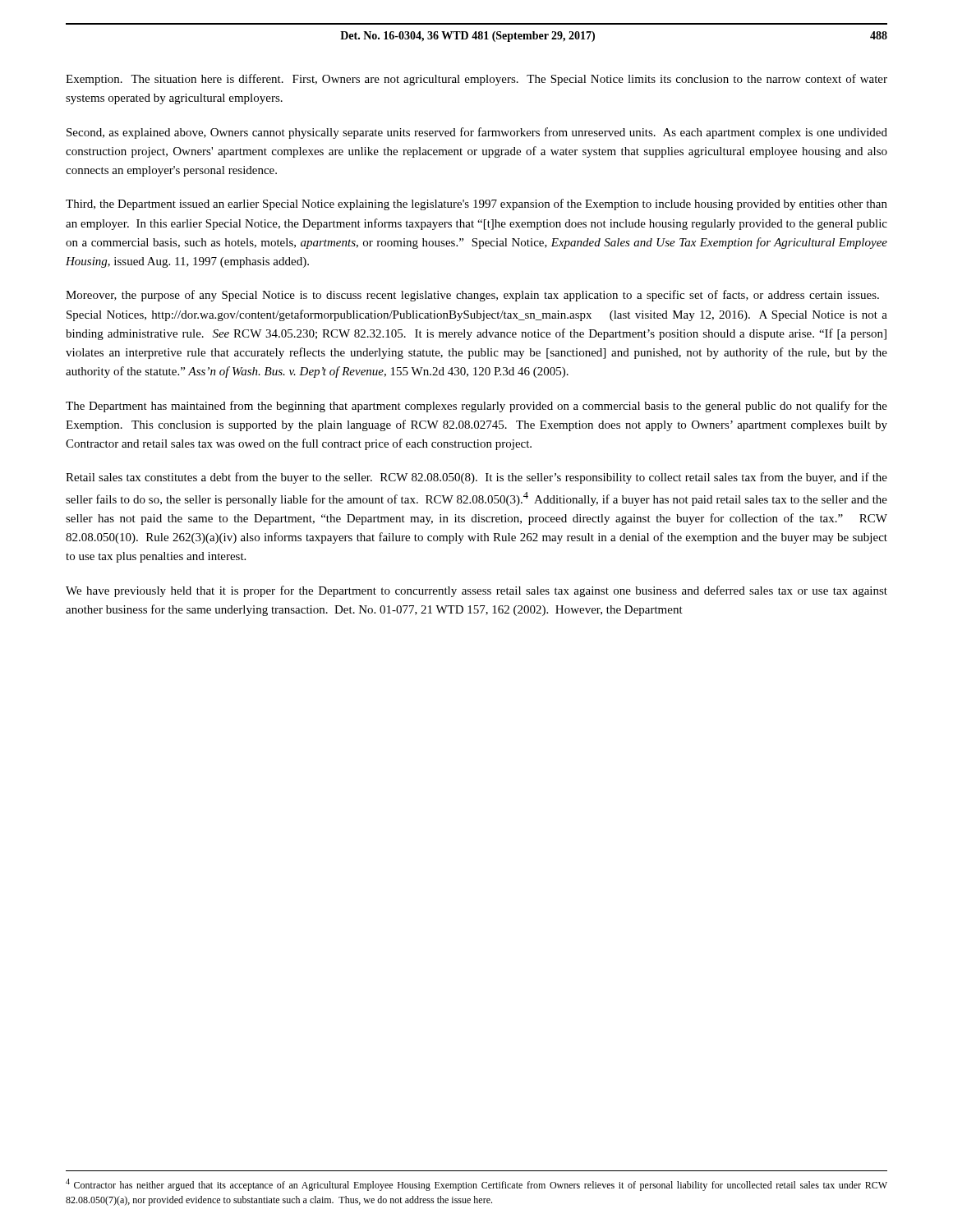Image resolution: width=953 pixels, height=1232 pixels.
Task: Navigate to the block starting "Second, as explained above,"
Action: pyautogui.click(x=476, y=151)
